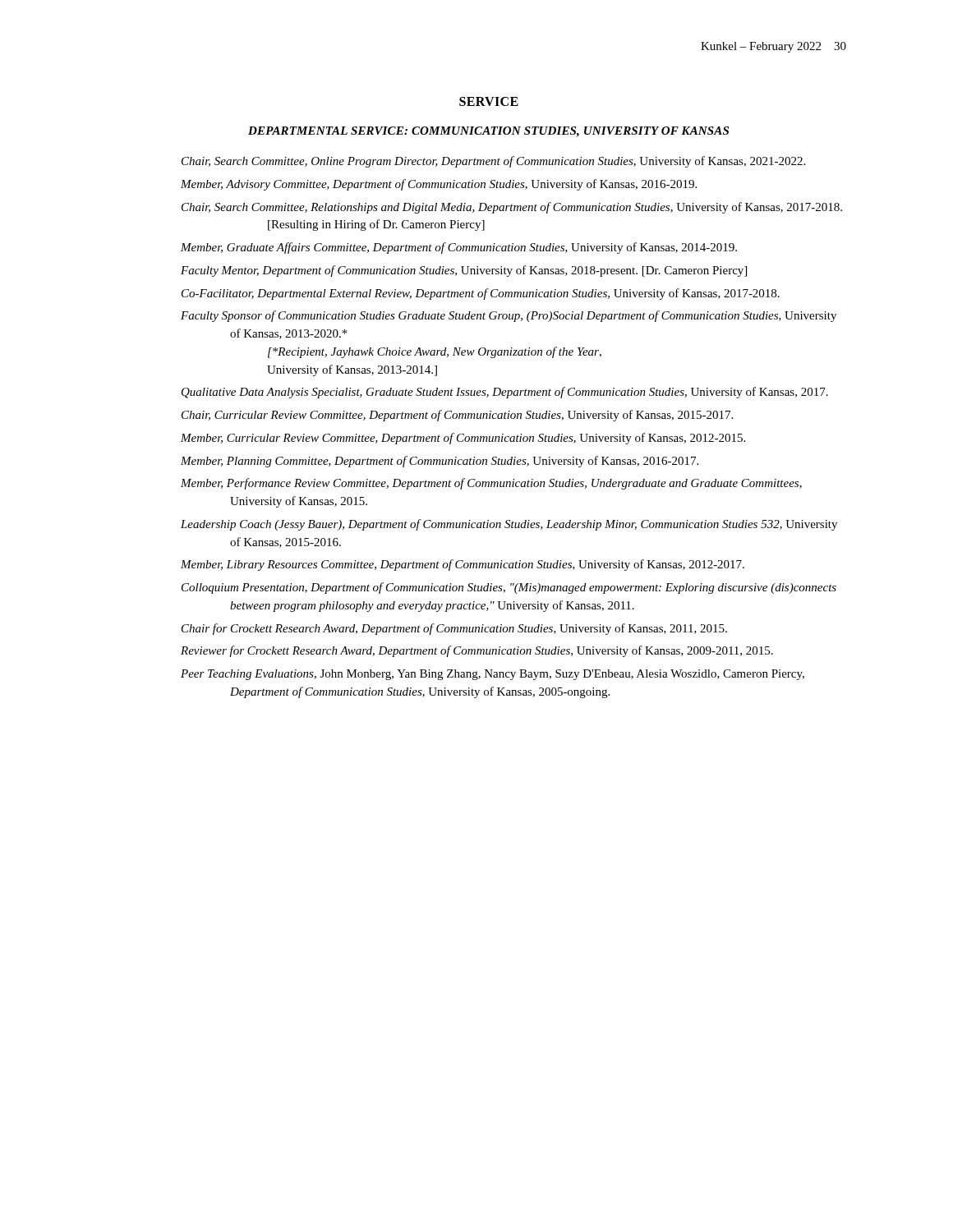This screenshot has width=953, height=1232.
Task: Locate the list item that says "Co-Facilitator, Departmental External Review, Department"
Action: coord(480,293)
